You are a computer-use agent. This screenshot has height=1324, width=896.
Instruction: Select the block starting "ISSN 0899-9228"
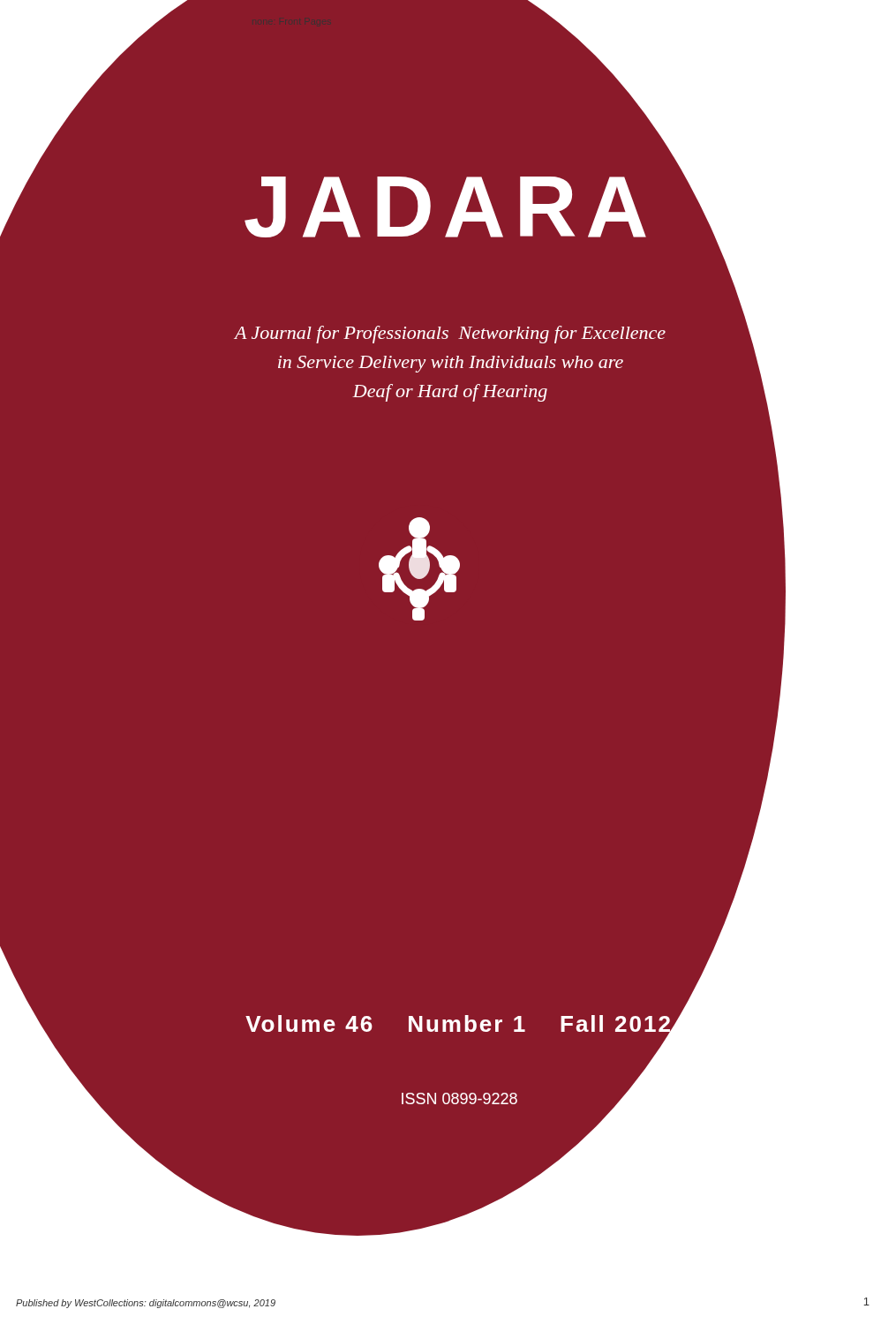click(459, 1099)
